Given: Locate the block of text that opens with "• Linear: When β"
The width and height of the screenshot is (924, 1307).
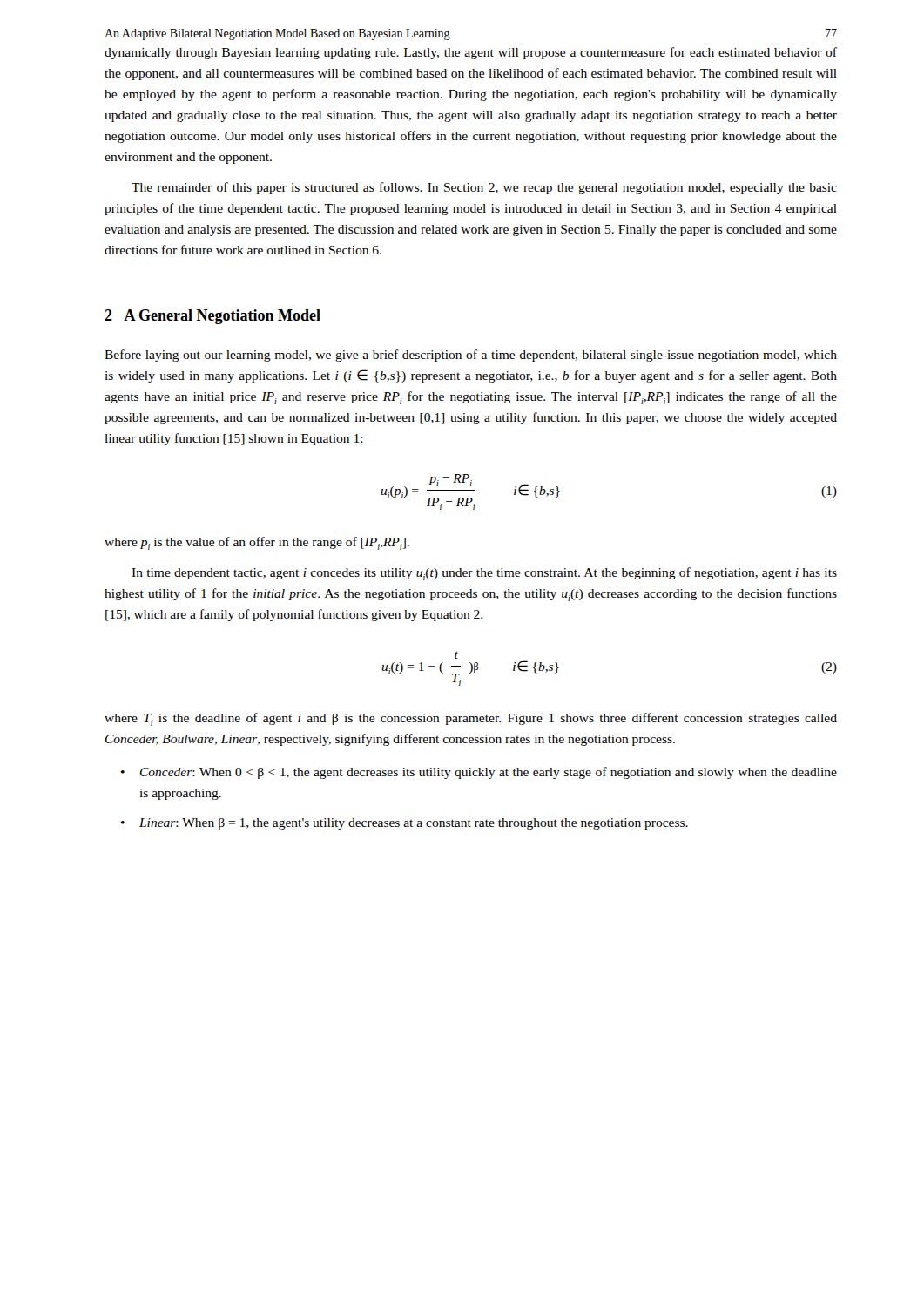Looking at the screenshot, I should (479, 823).
